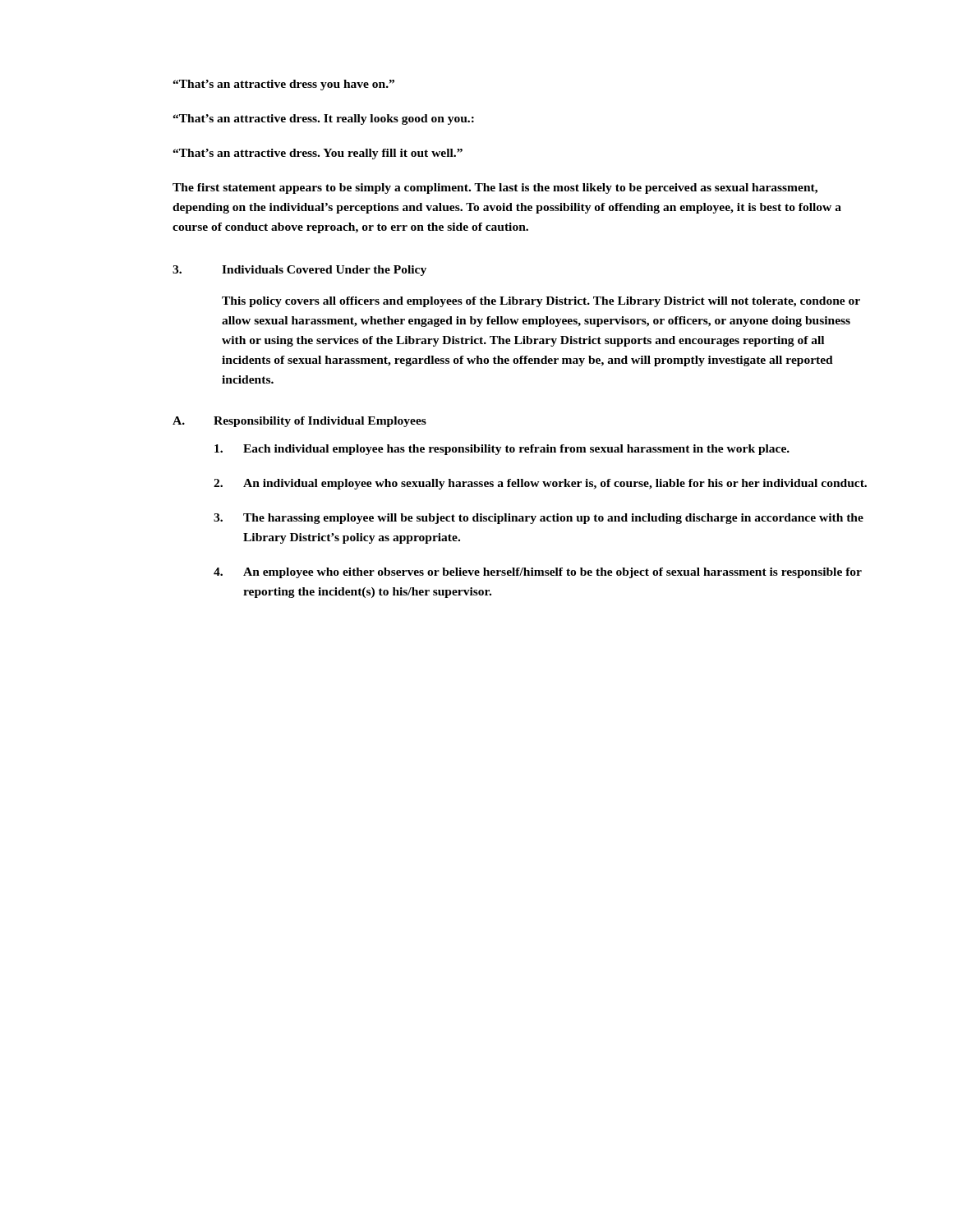Click on the passage starting "3. The harassing employee"
The image size is (953, 1232).
542,528
